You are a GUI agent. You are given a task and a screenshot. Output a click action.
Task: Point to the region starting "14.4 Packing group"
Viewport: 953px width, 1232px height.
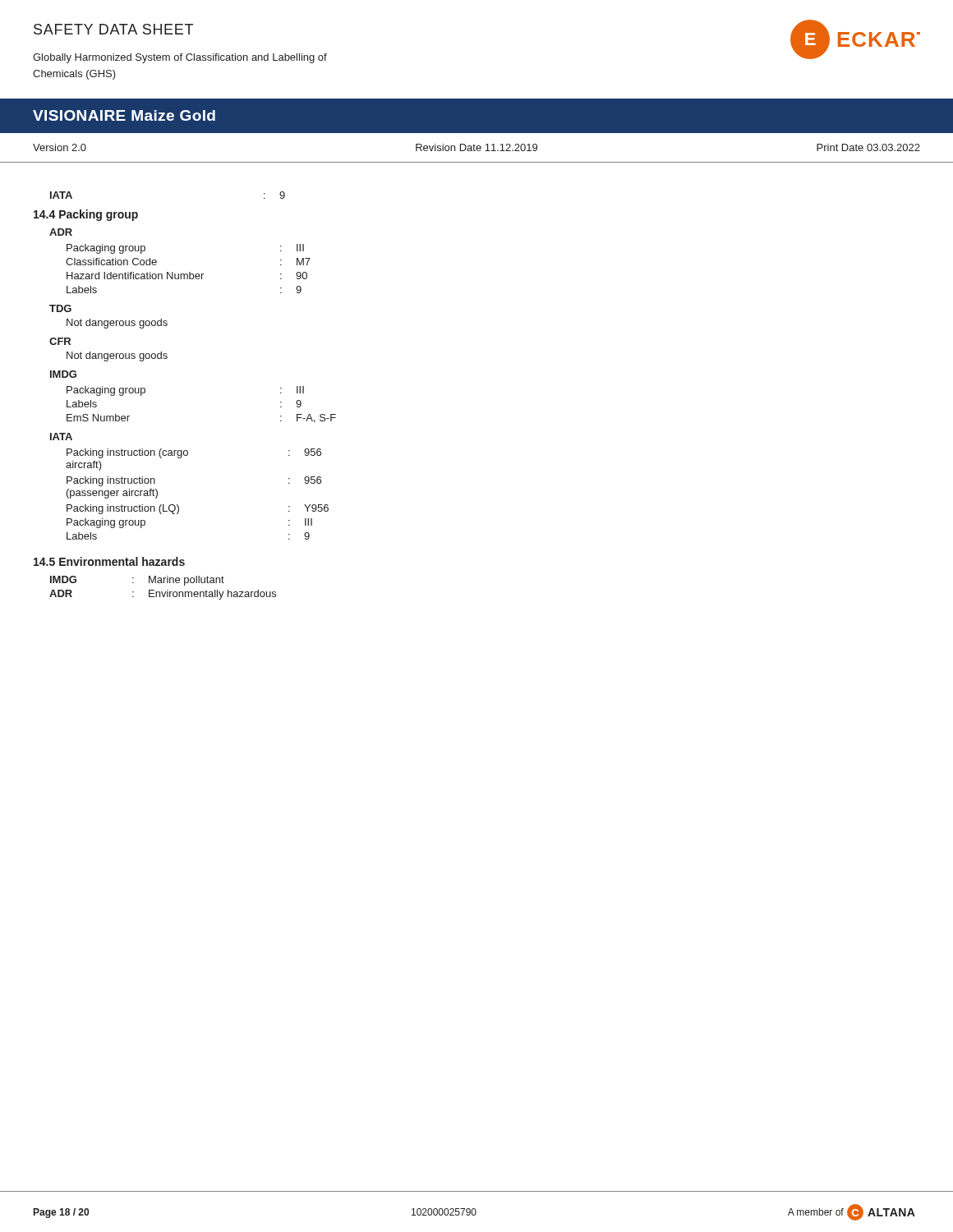coord(86,214)
